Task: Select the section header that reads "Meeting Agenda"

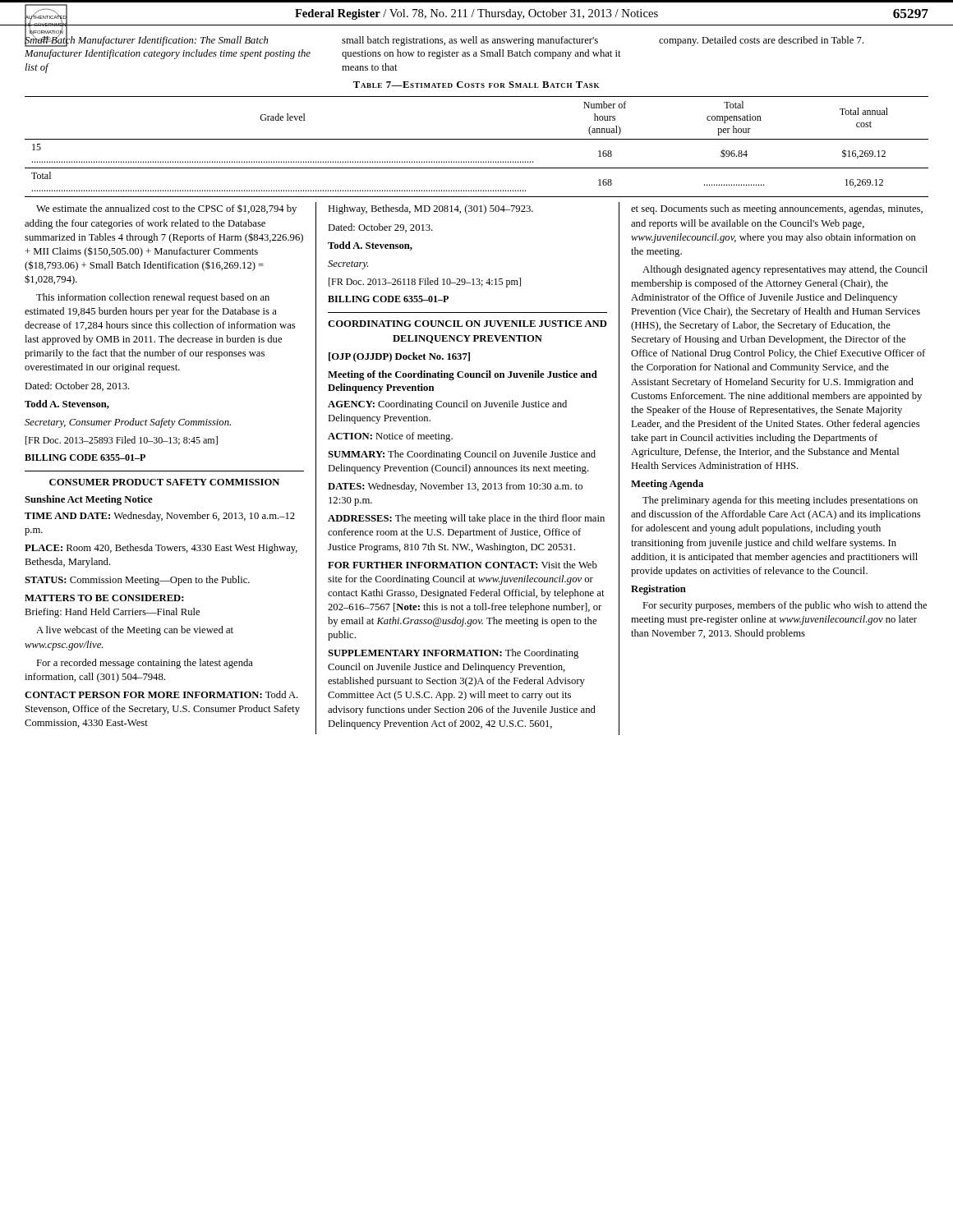Action: pyautogui.click(x=667, y=484)
